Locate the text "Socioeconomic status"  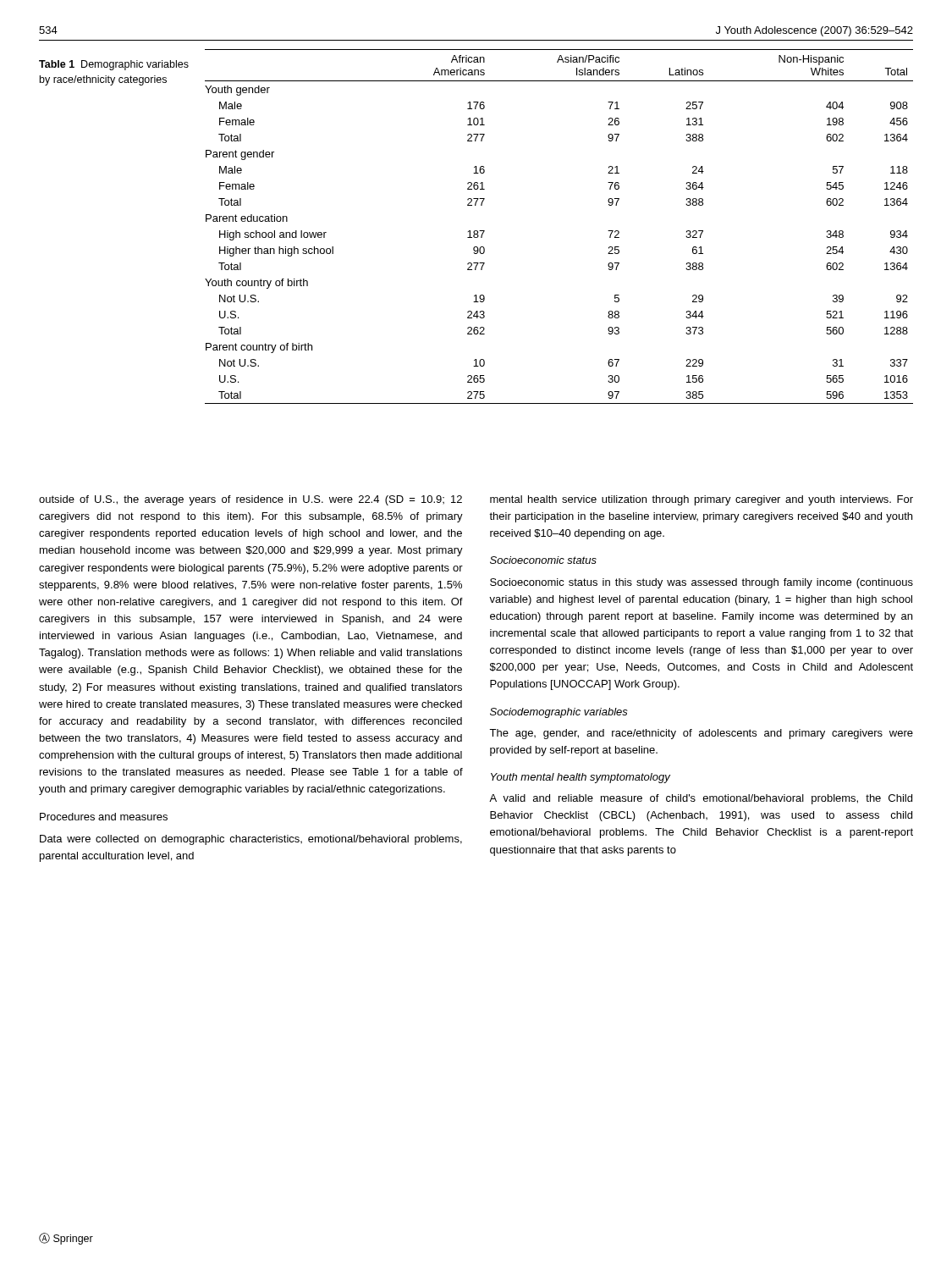tap(543, 560)
